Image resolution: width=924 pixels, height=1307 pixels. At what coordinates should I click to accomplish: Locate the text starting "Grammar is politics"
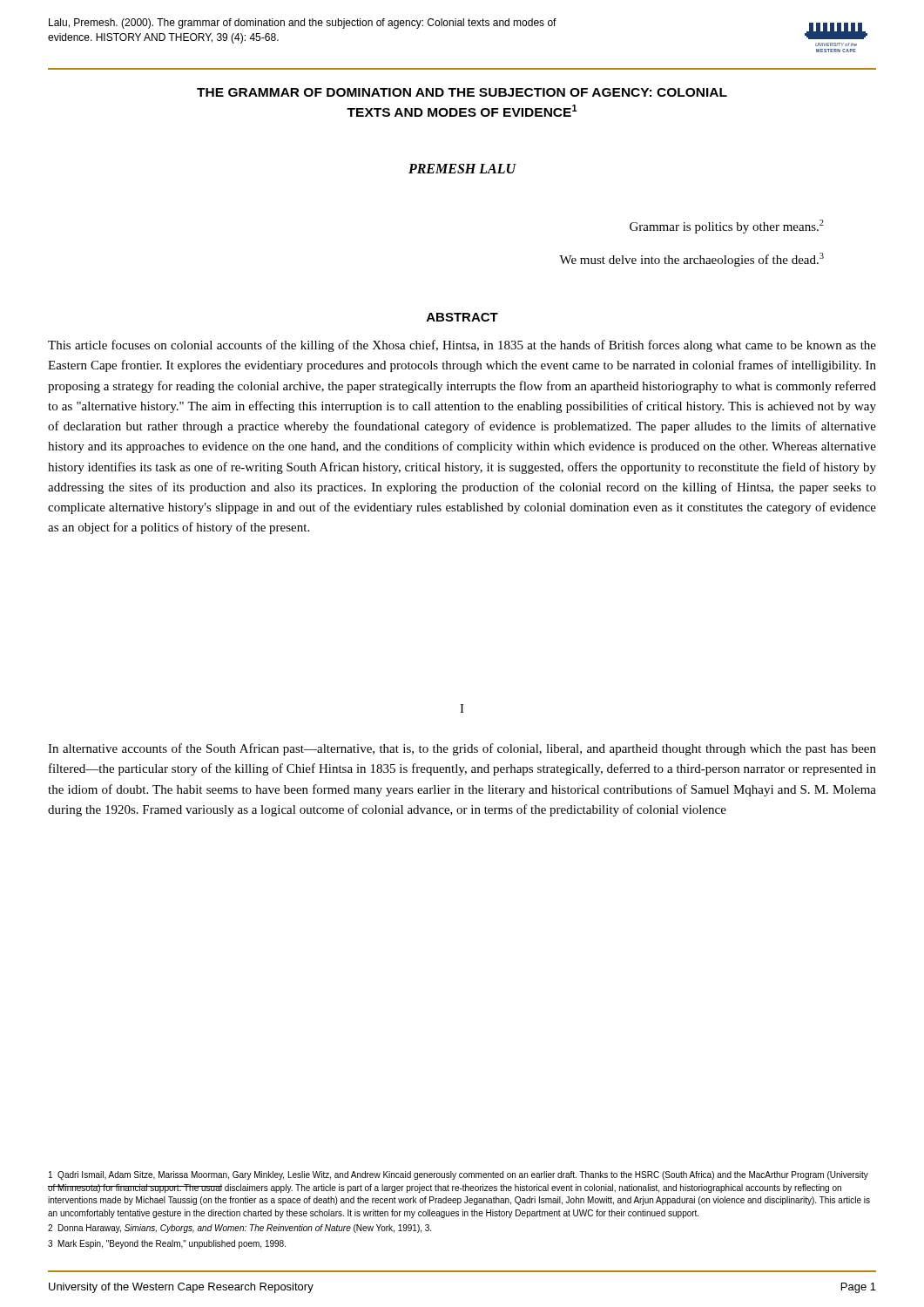pos(726,226)
